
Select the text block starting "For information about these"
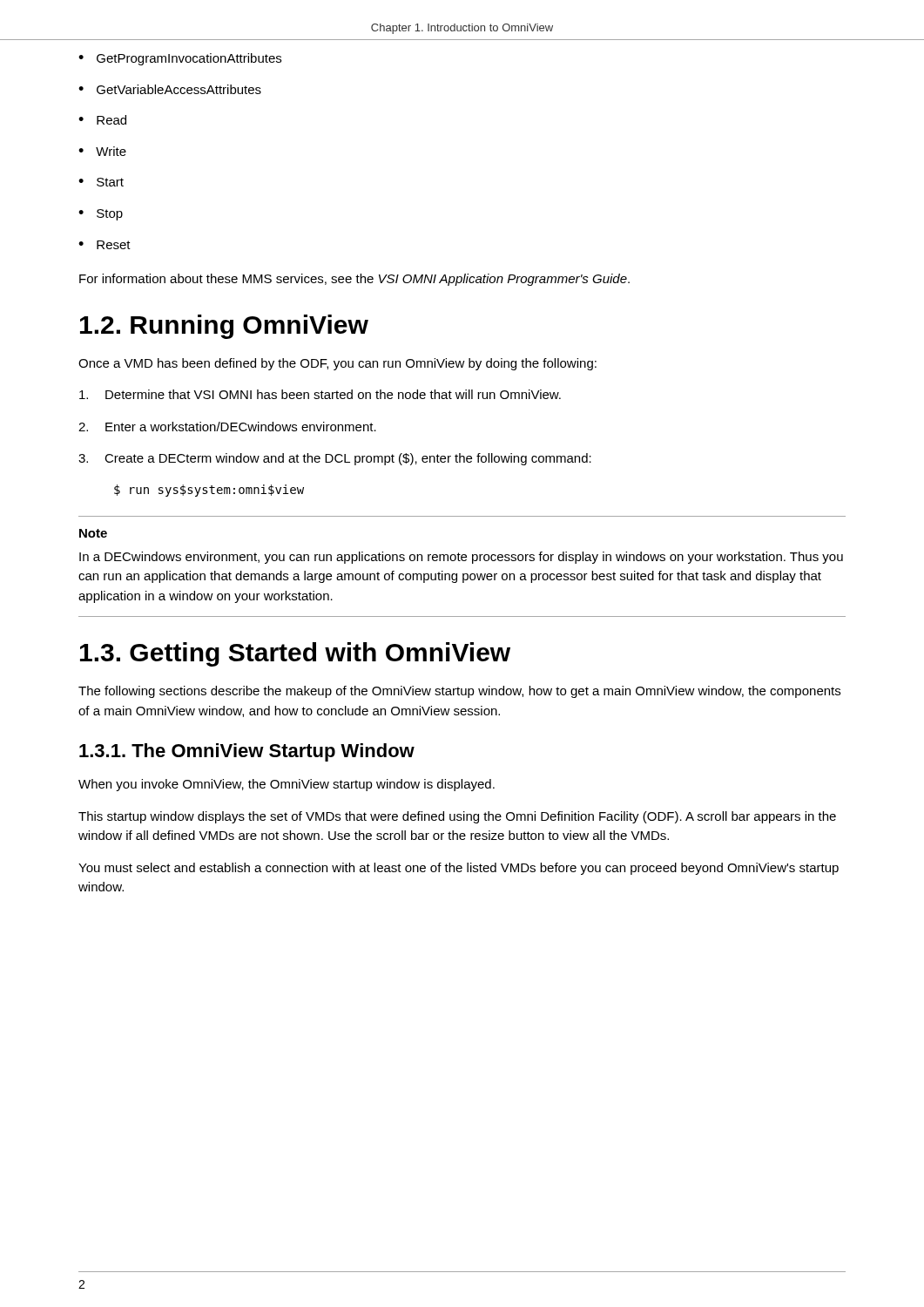355,279
